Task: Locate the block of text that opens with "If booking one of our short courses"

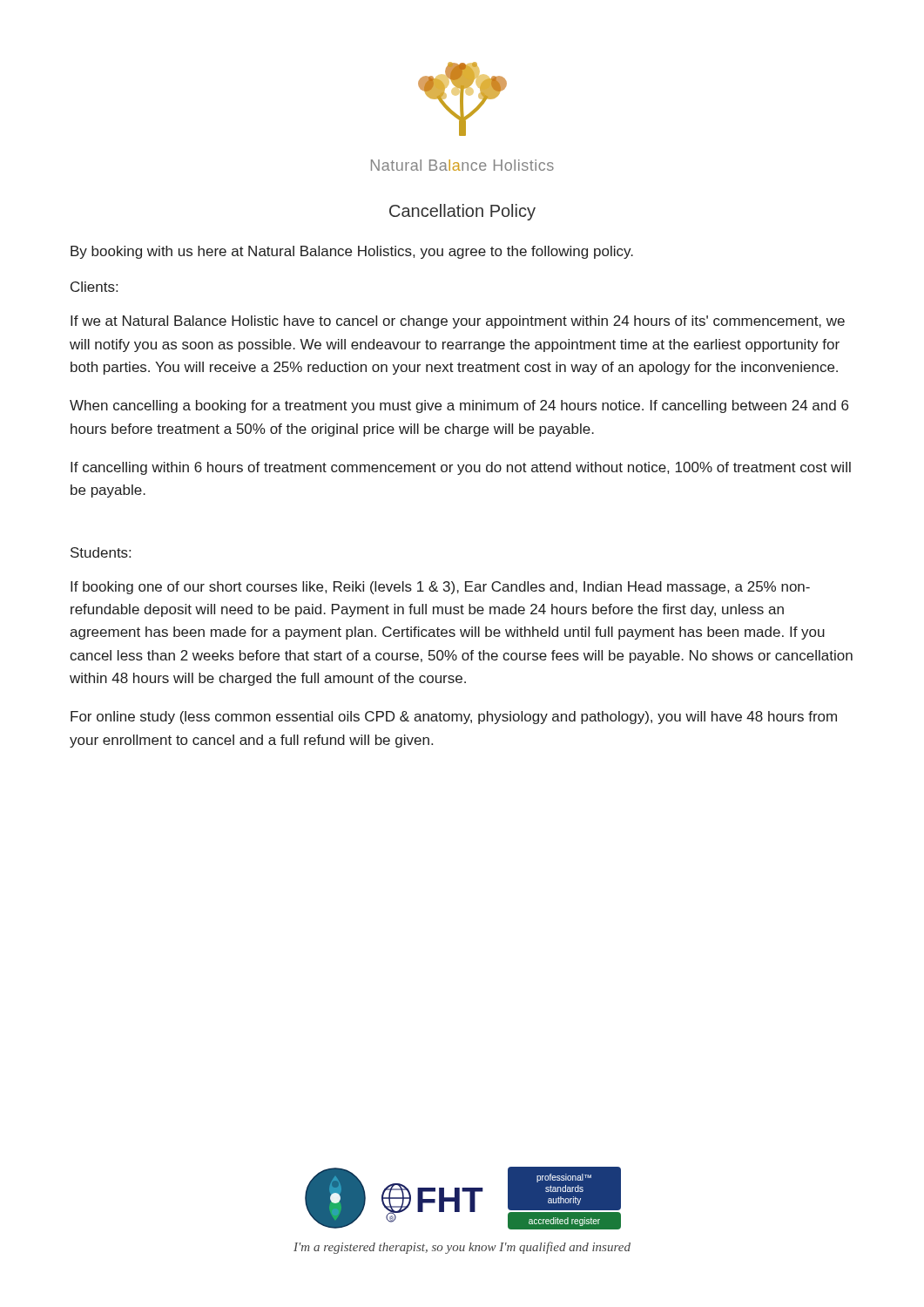Action: (461, 633)
